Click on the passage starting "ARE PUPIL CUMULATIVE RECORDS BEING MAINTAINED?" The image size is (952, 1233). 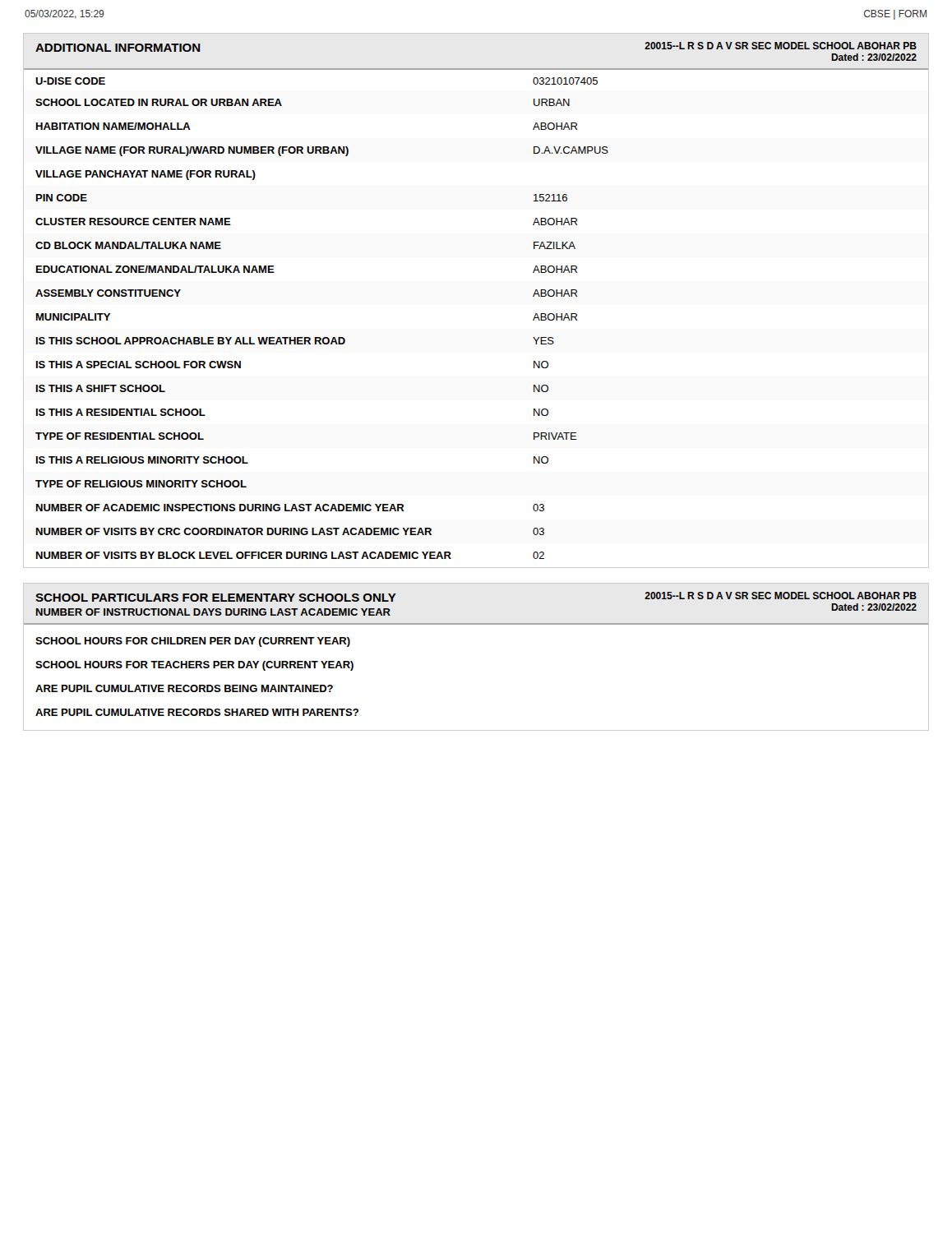(x=184, y=688)
